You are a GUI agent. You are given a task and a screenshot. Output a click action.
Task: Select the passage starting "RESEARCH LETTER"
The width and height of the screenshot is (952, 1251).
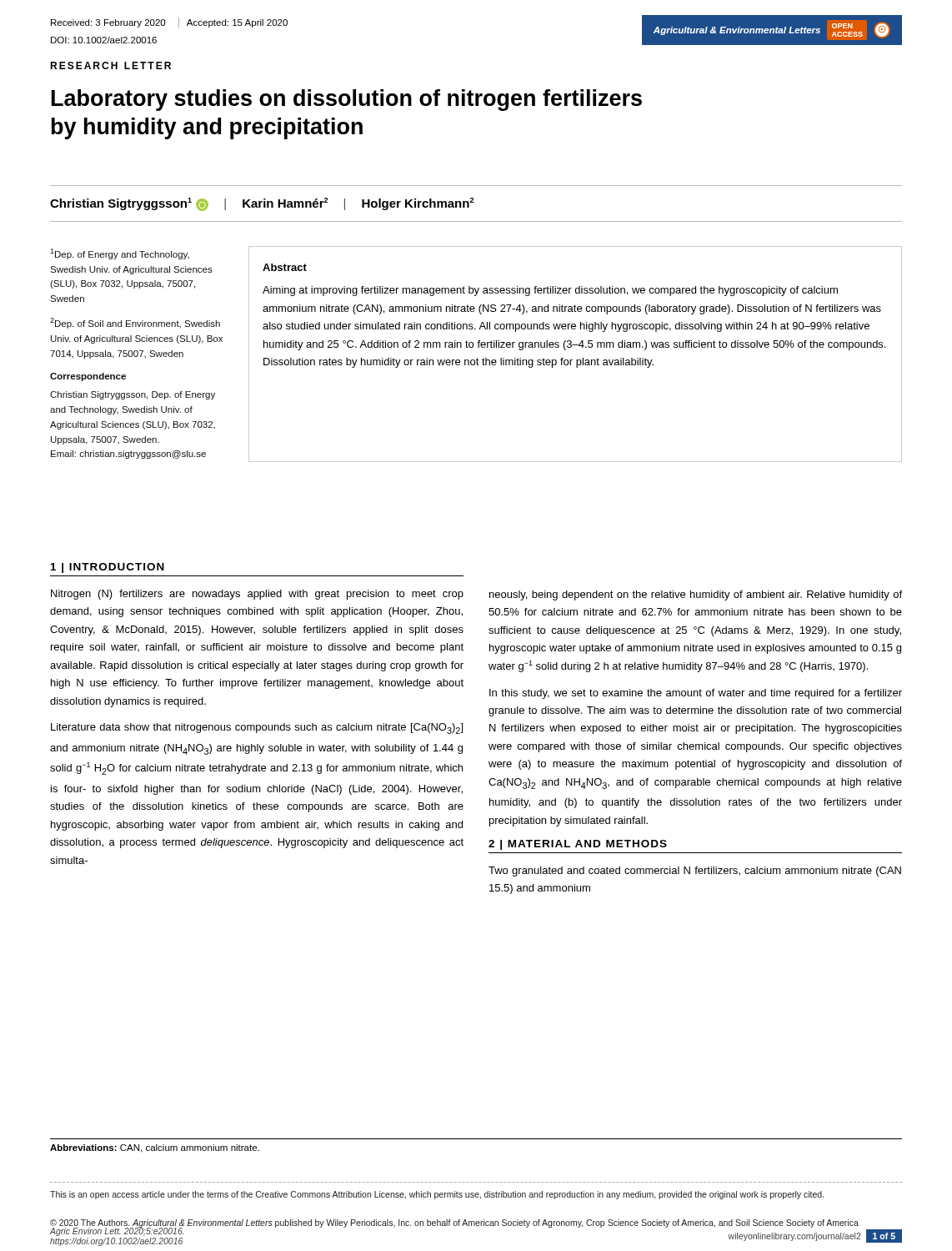[111, 66]
